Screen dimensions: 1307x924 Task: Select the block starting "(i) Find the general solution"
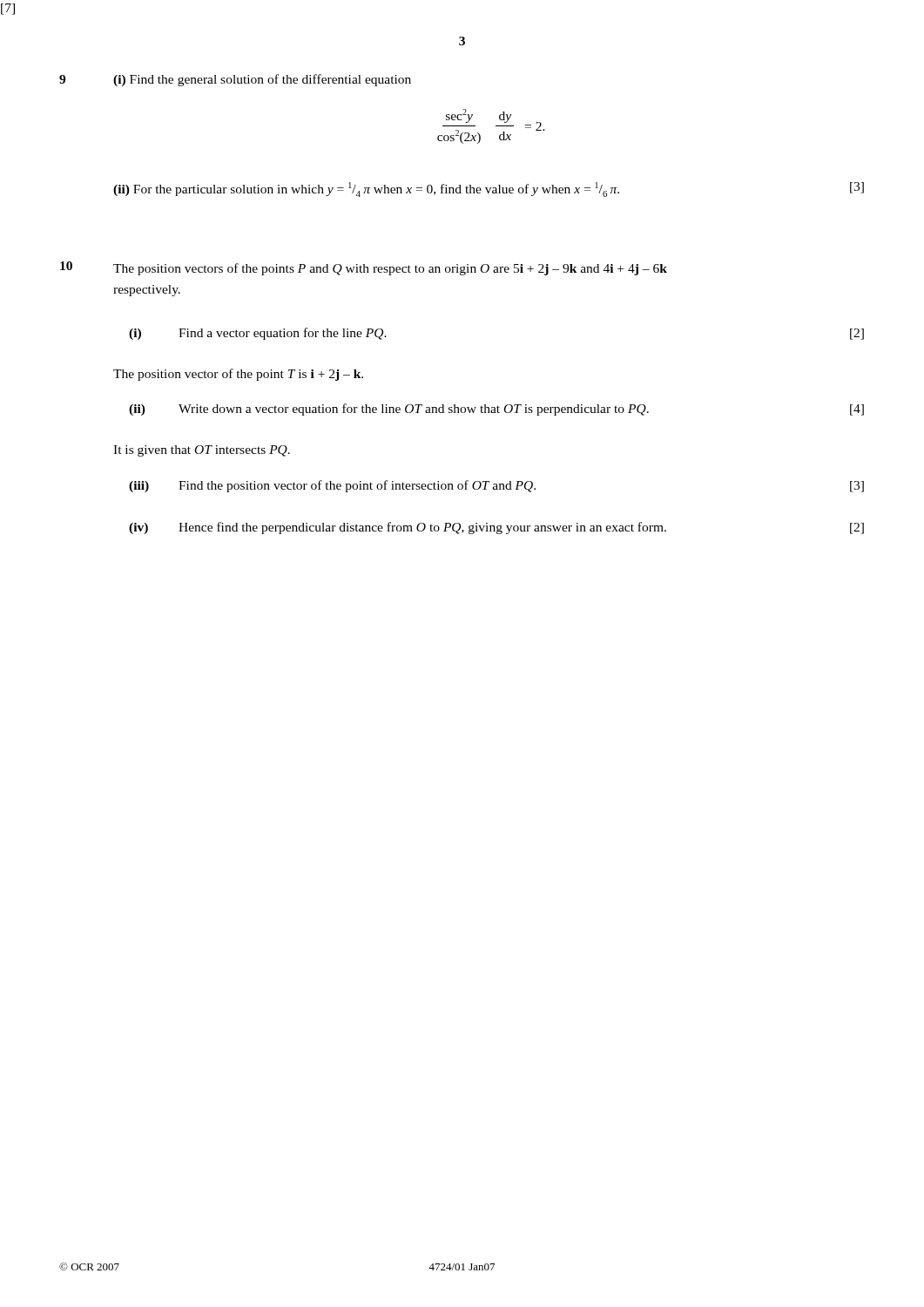coord(262,79)
